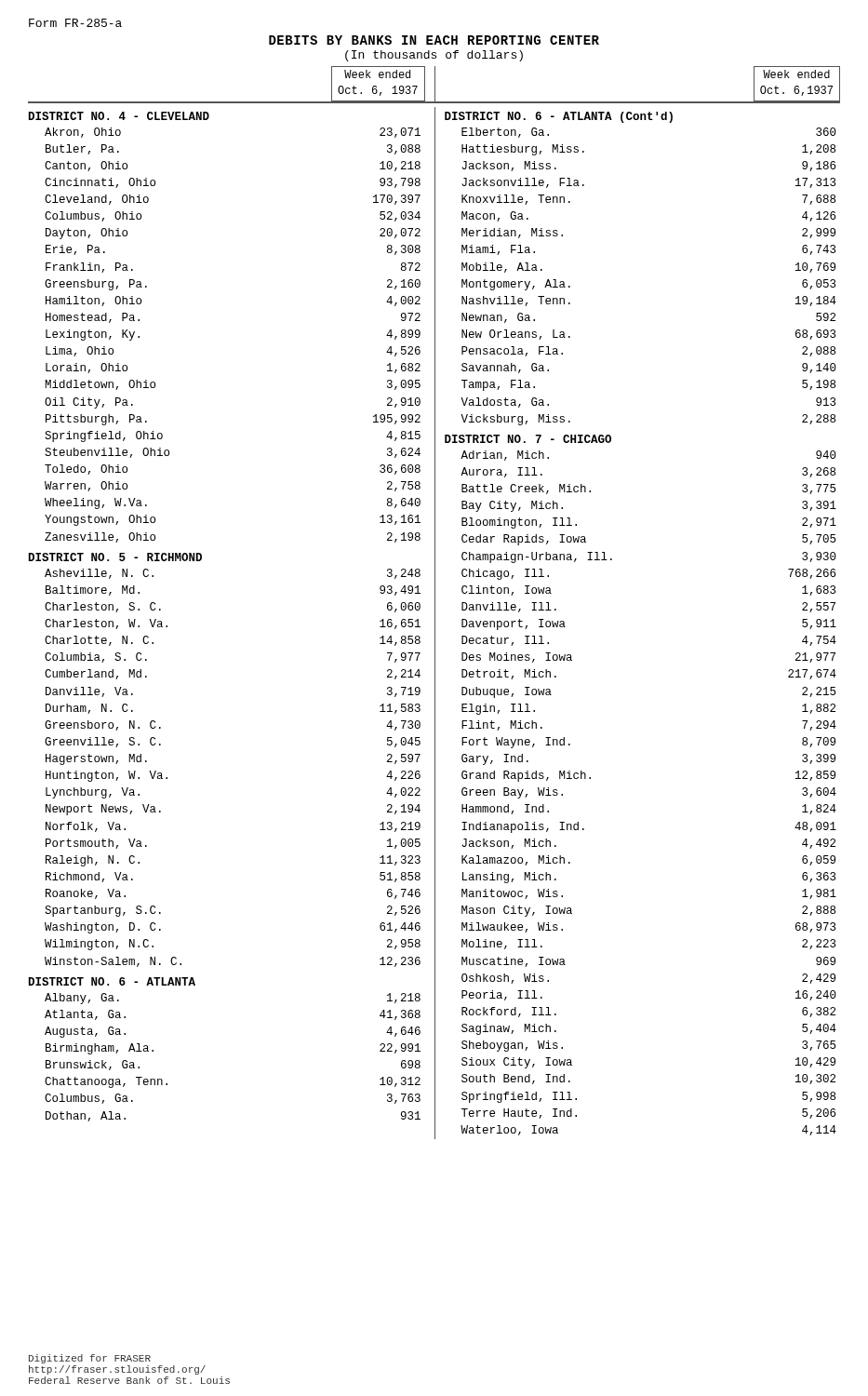Find "DISTRICT NO. 6 - ATLANTA (Cont'd)" on this page

pos(559,117)
